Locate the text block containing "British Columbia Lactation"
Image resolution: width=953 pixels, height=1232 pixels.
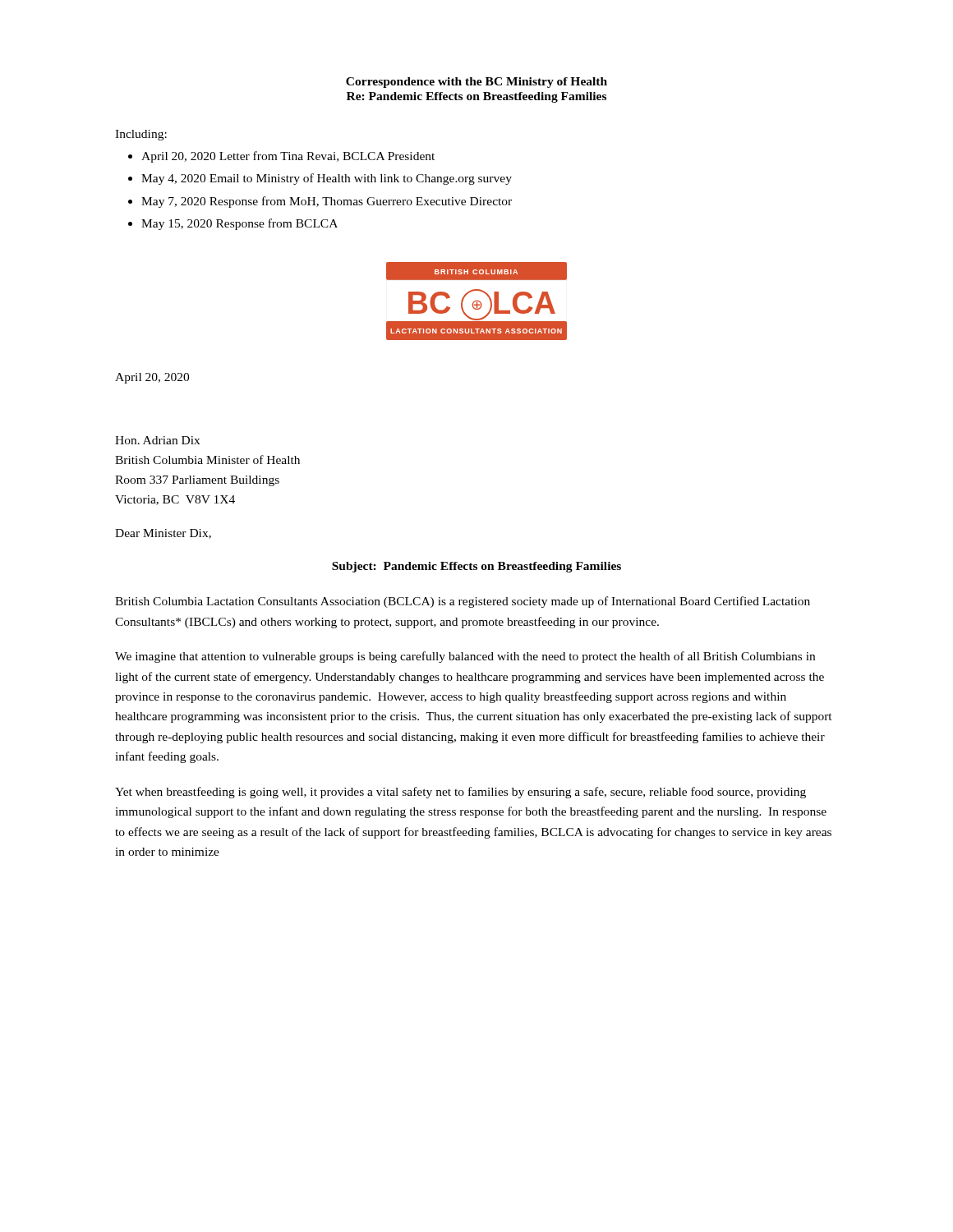463,611
